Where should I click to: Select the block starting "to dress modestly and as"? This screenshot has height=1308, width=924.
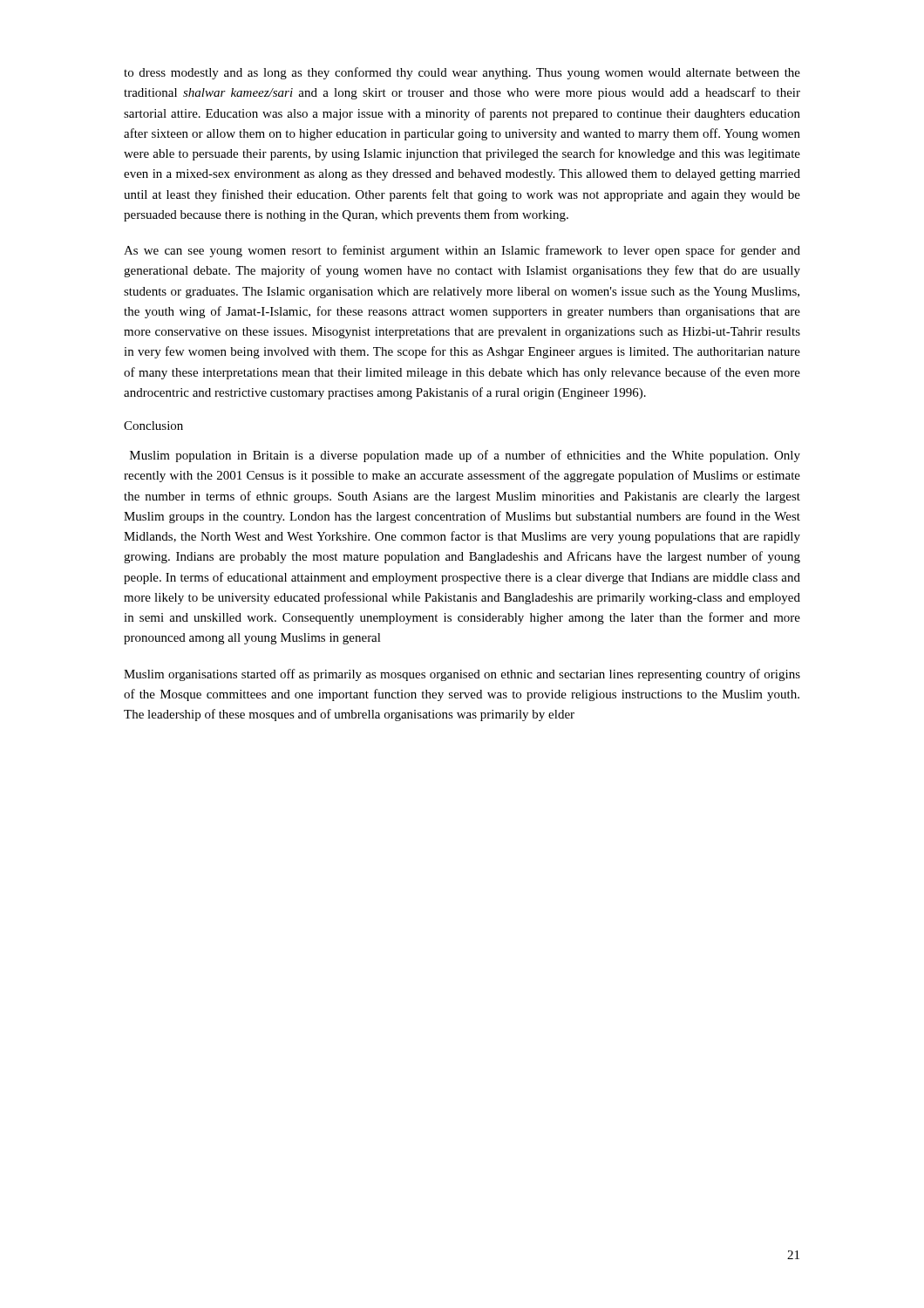462,143
